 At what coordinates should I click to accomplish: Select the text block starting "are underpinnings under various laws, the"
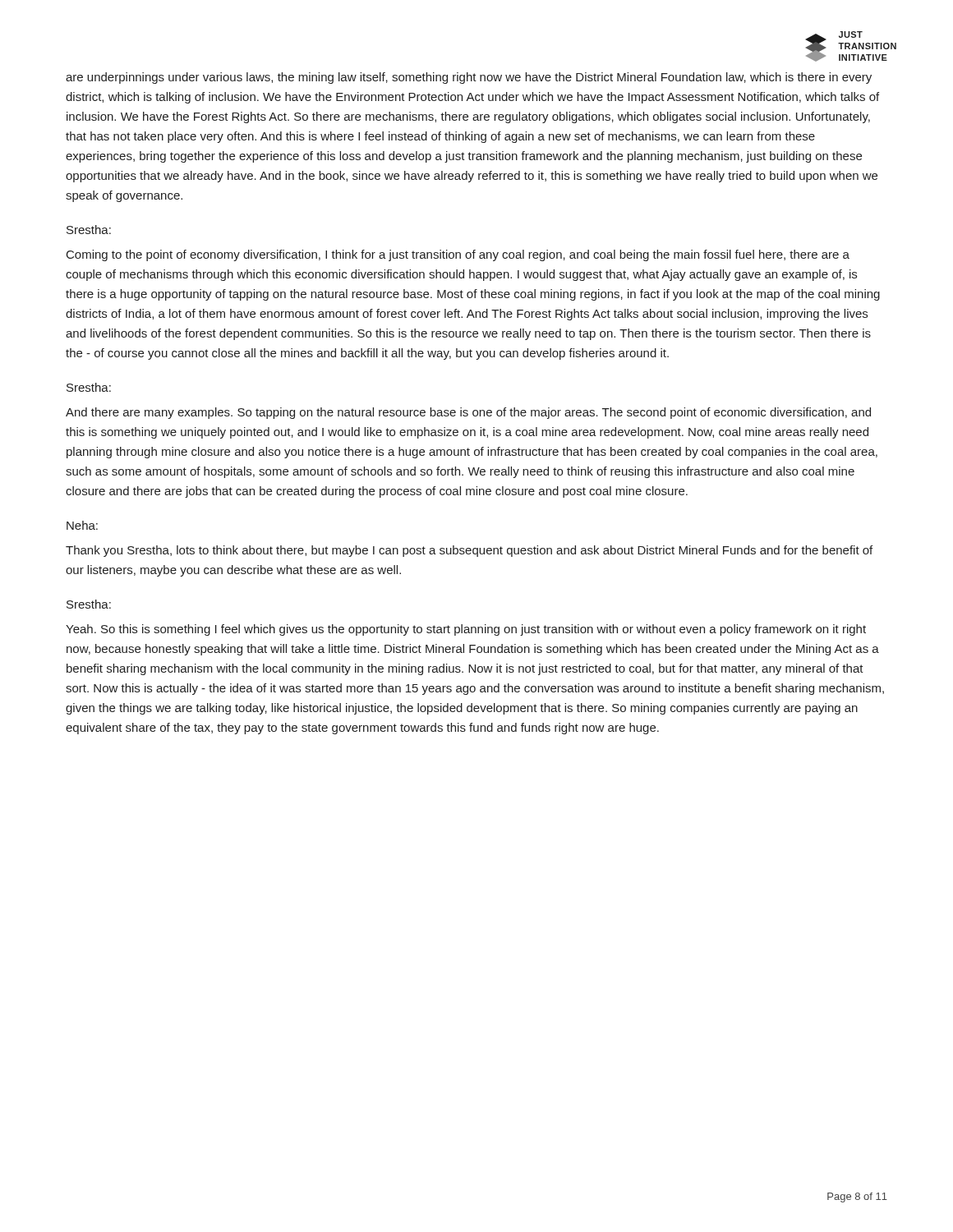pos(472,136)
